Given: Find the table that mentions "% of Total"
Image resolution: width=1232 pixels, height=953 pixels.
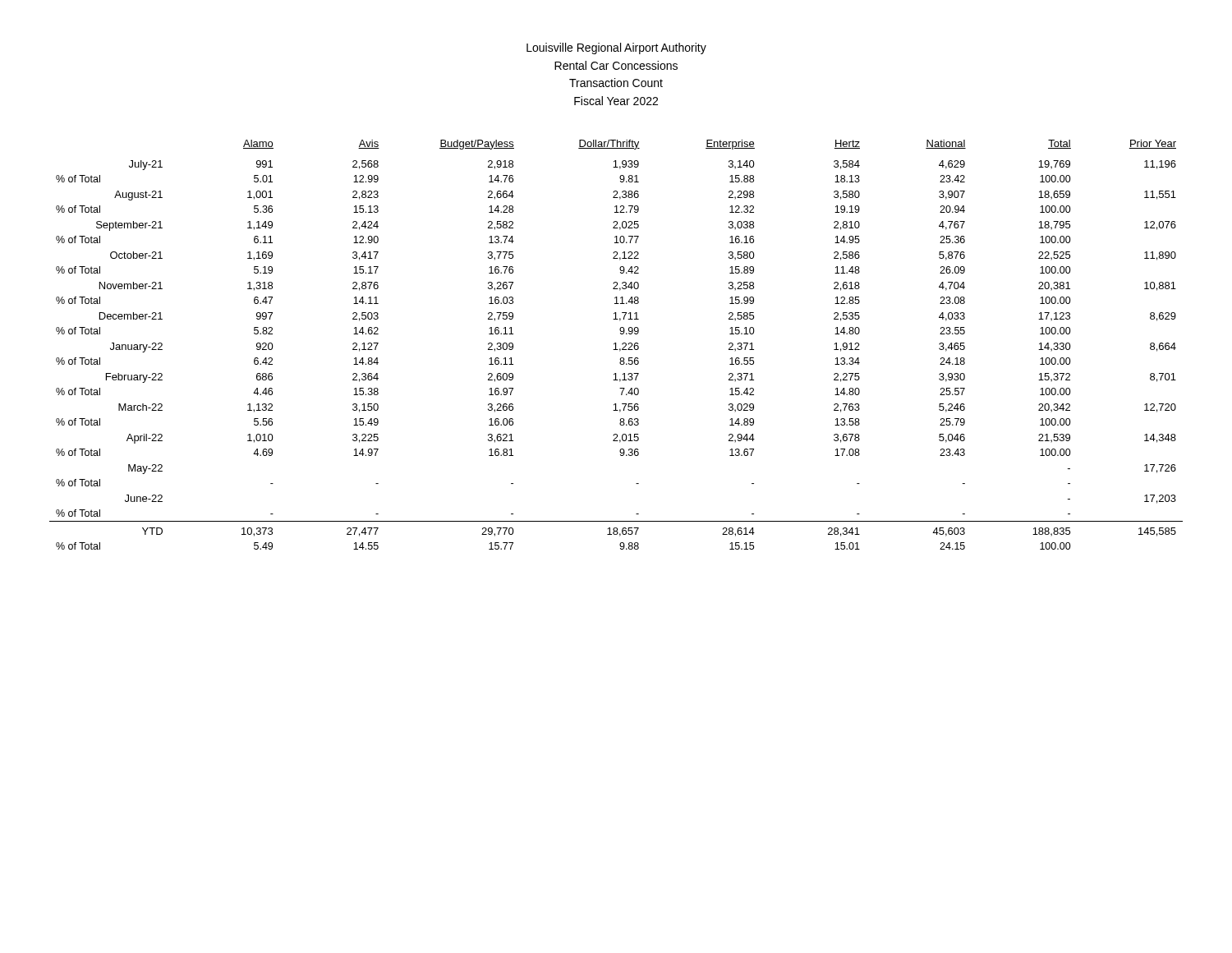Looking at the screenshot, I should (x=616, y=344).
